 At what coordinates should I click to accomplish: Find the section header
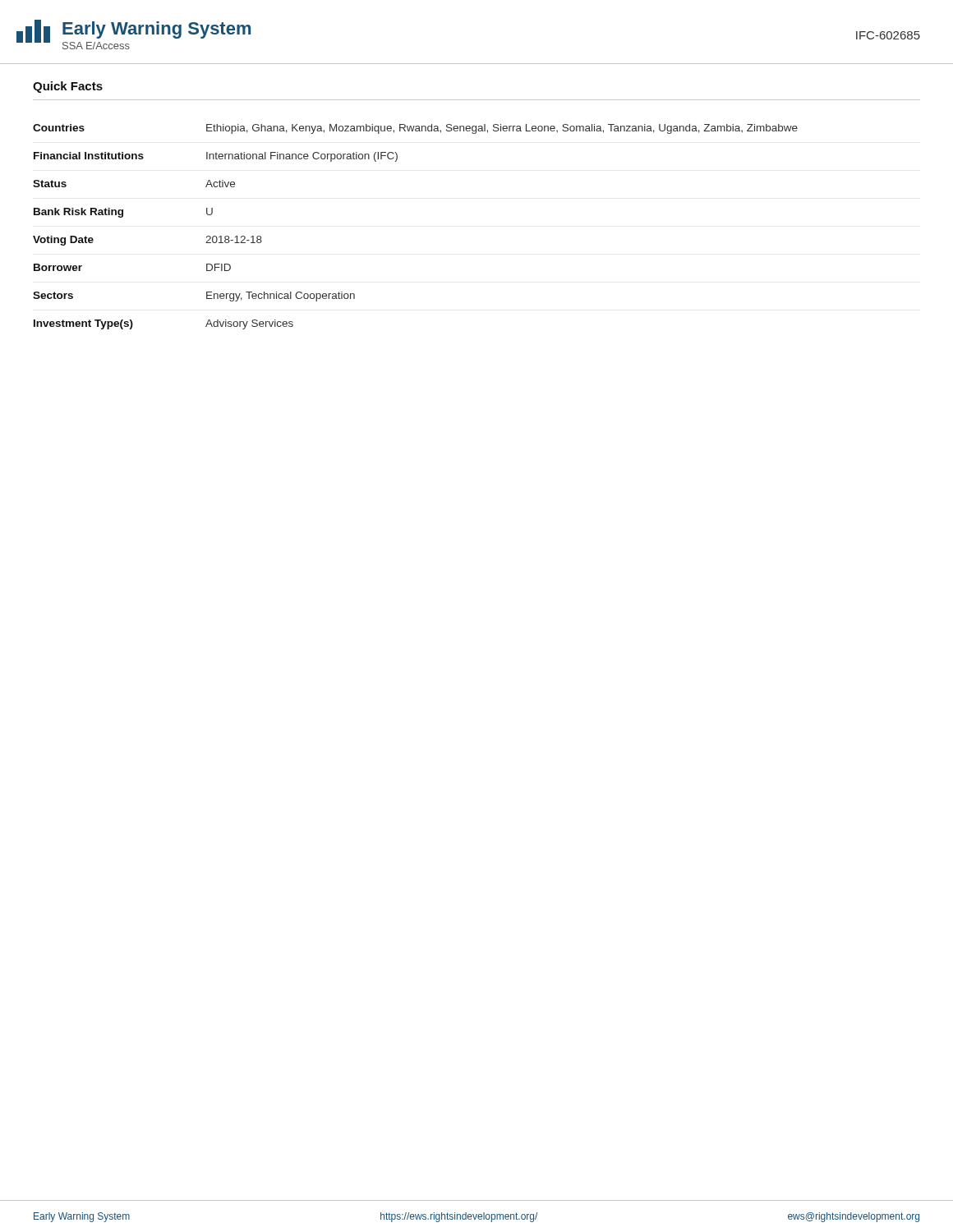point(476,86)
